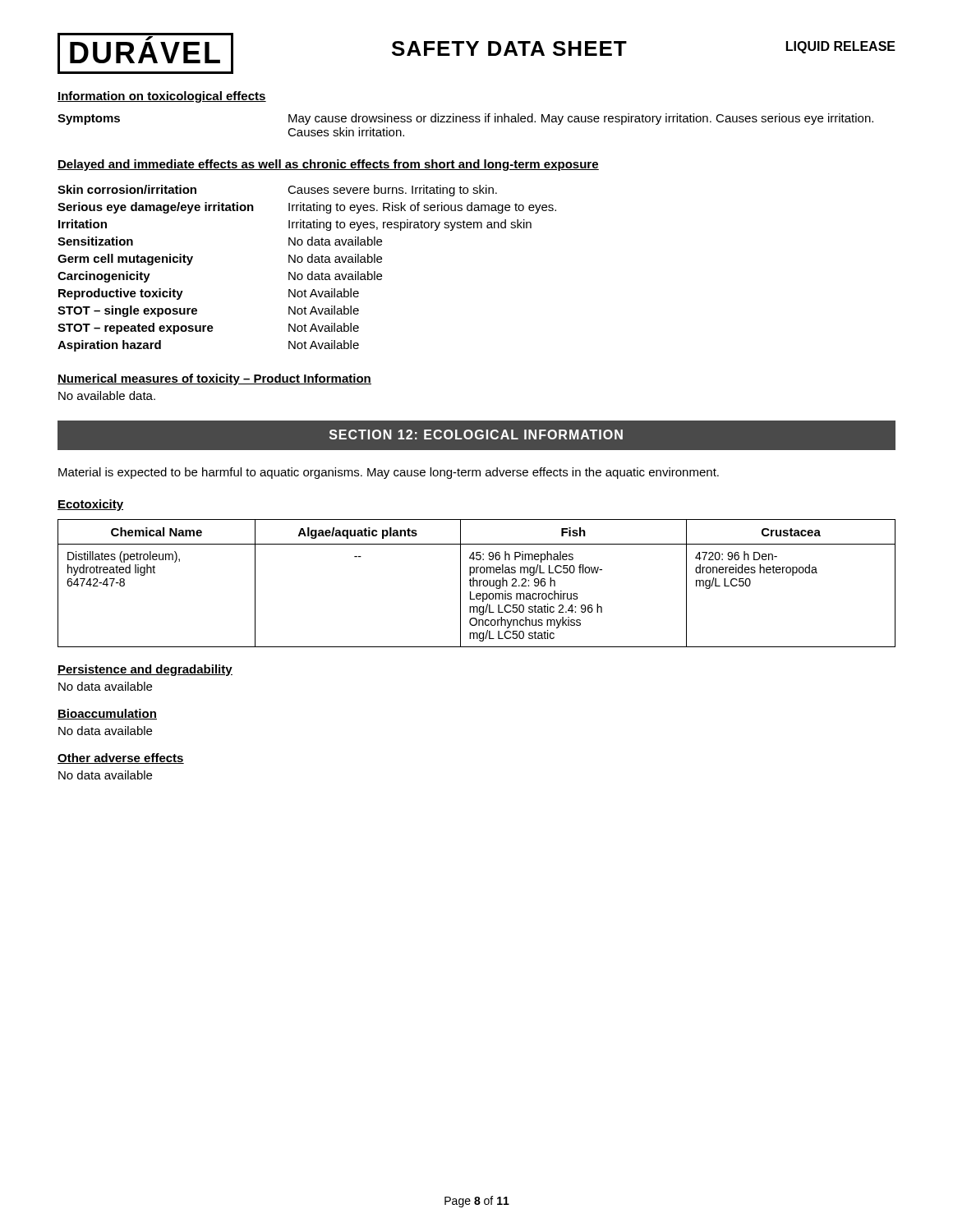Point to the element starting "Material is expected to be"
Viewport: 953px width, 1232px height.
pyautogui.click(x=389, y=472)
